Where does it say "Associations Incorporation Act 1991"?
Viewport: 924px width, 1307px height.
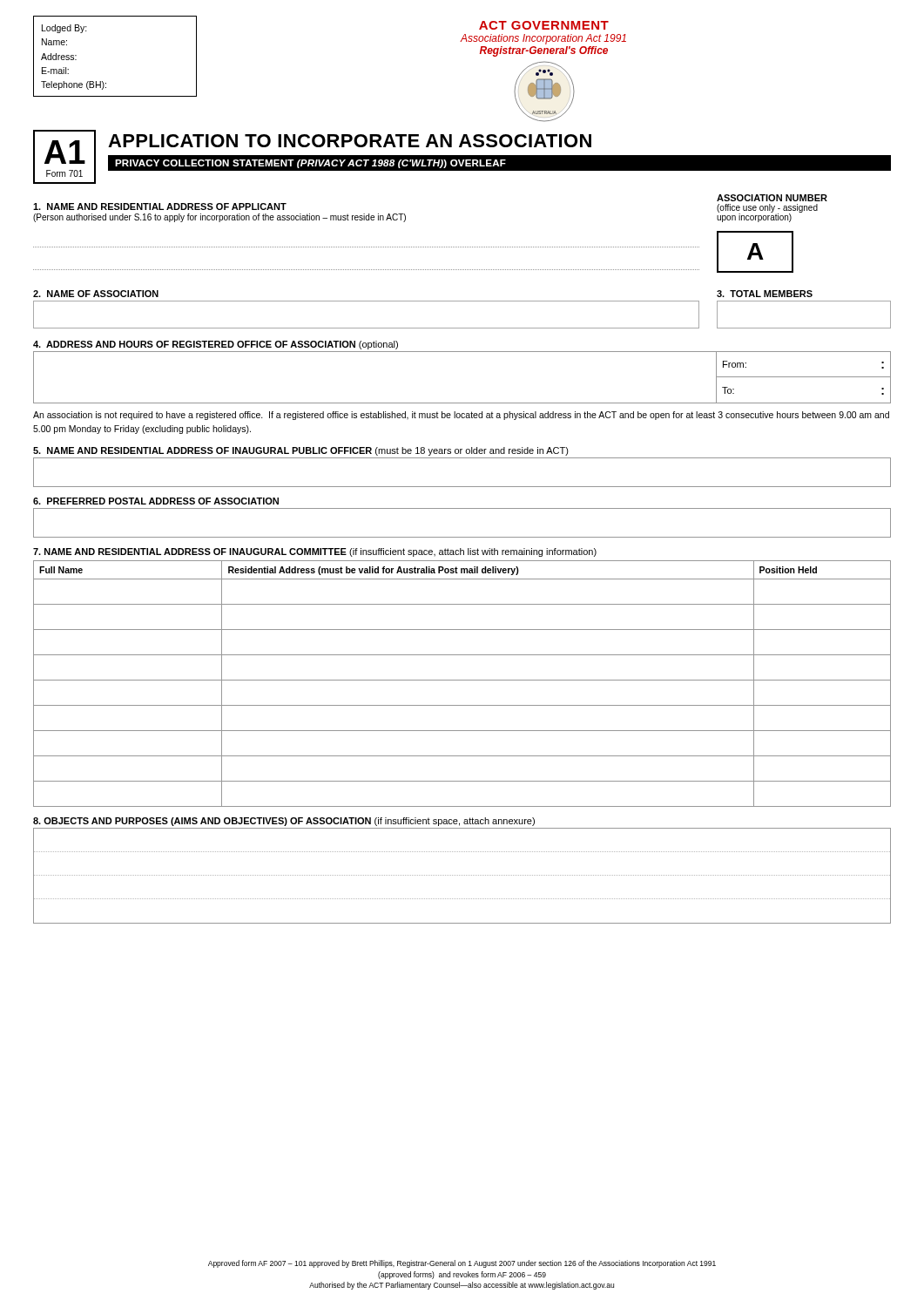tap(544, 38)
